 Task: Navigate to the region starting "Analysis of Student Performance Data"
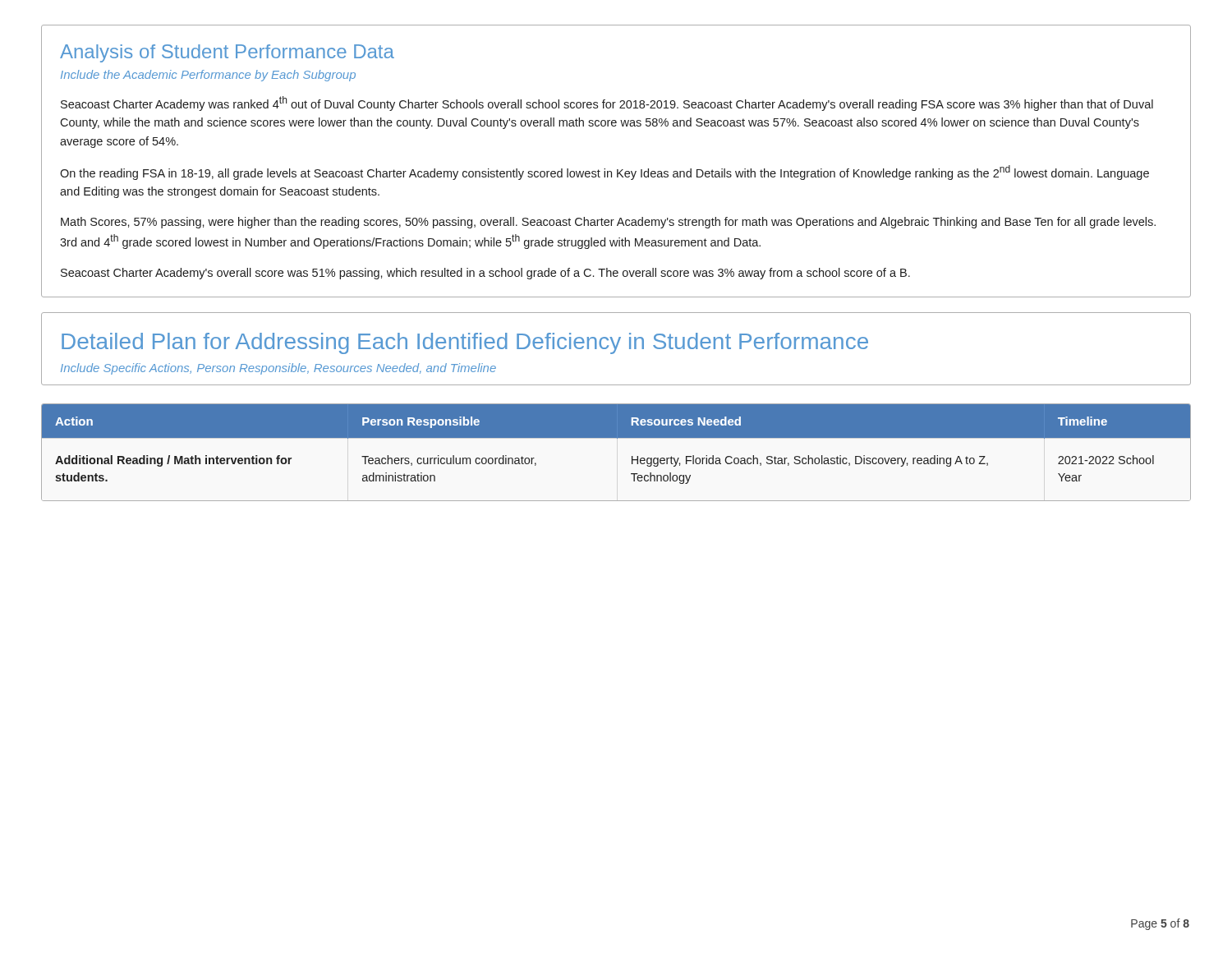coord(227,51)
